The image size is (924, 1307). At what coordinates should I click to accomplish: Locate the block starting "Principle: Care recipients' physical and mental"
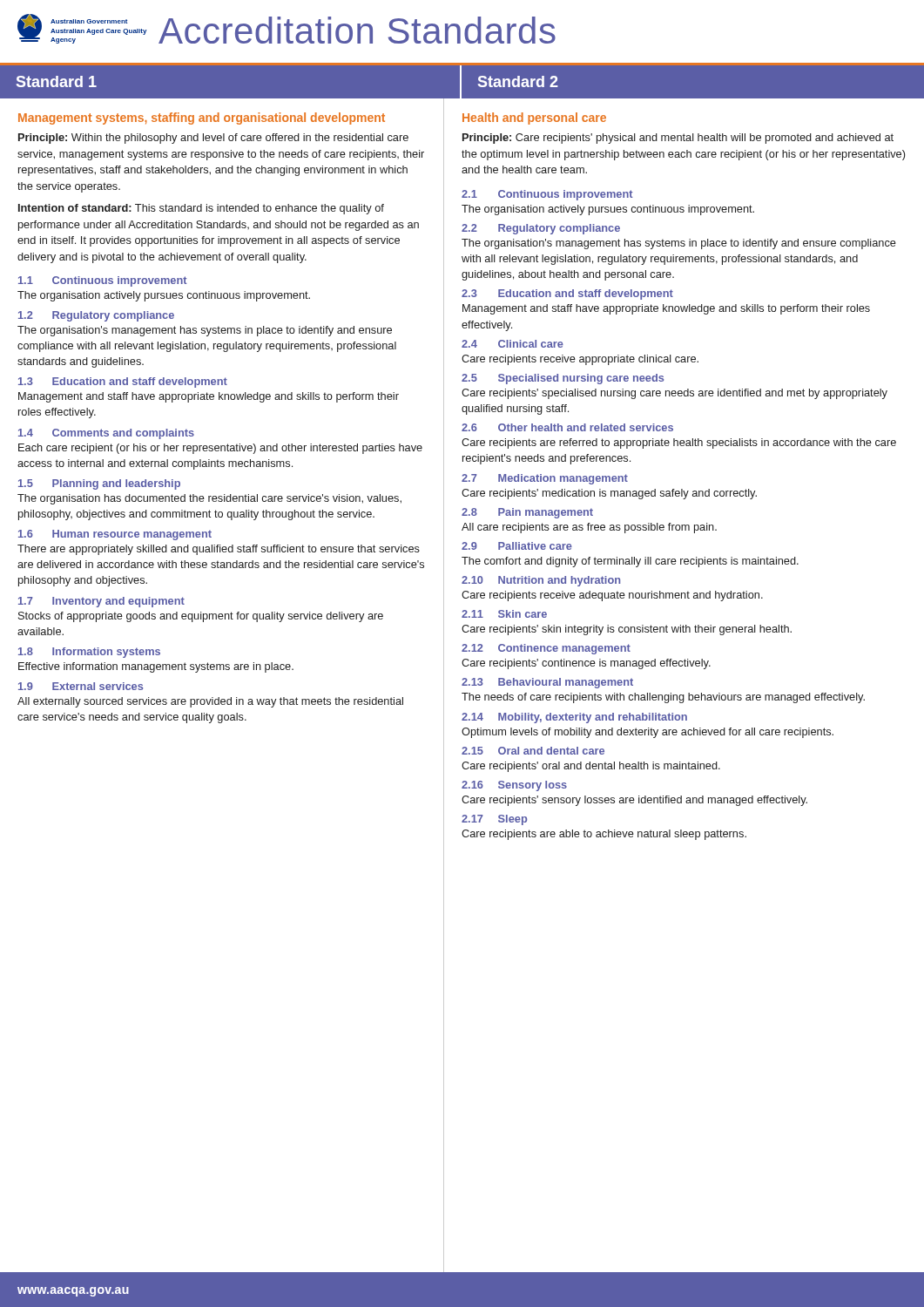pyautogui.click(x=684, y=154)
